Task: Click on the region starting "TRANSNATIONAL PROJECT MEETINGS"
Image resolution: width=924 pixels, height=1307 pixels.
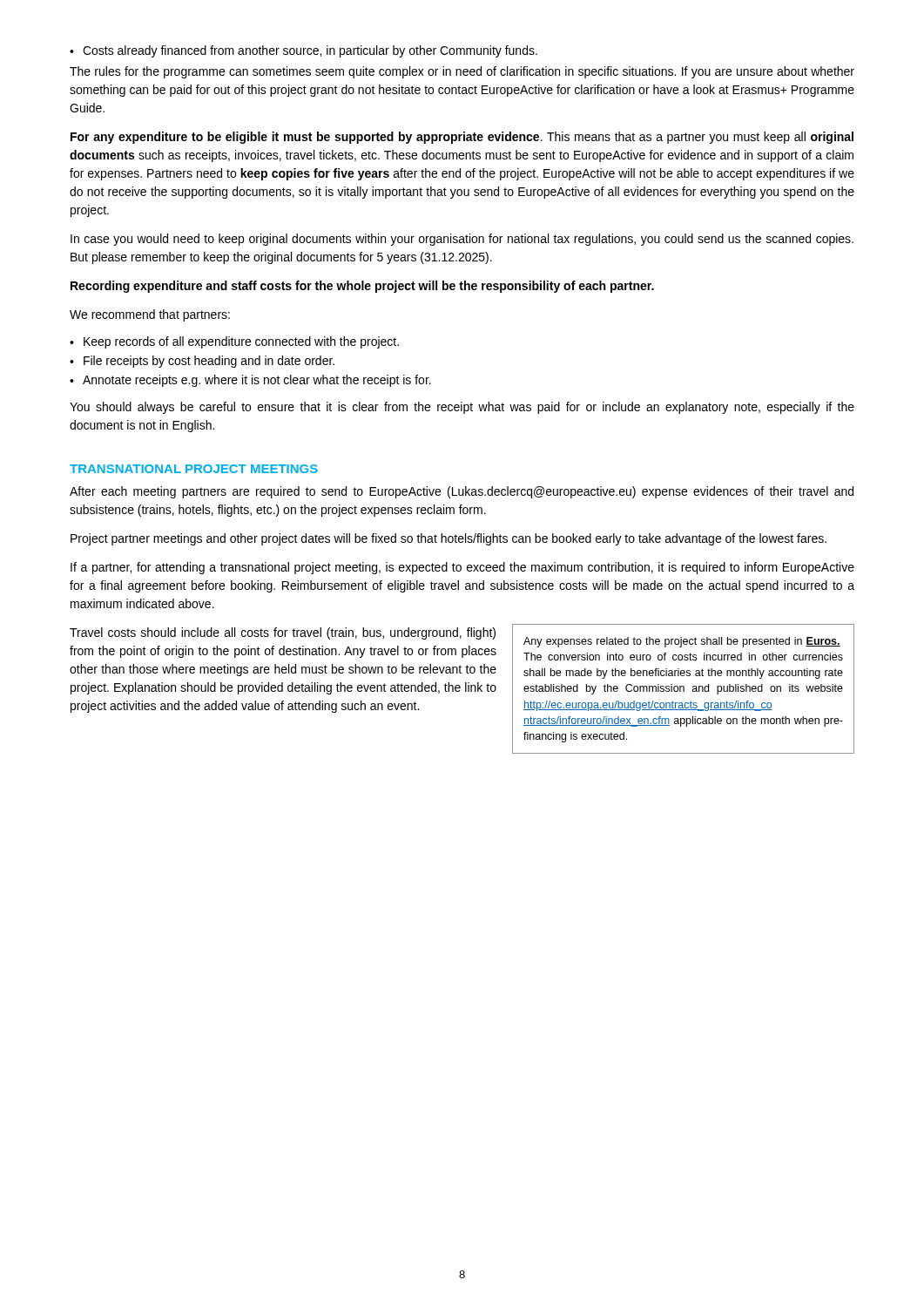Action: 194,468
